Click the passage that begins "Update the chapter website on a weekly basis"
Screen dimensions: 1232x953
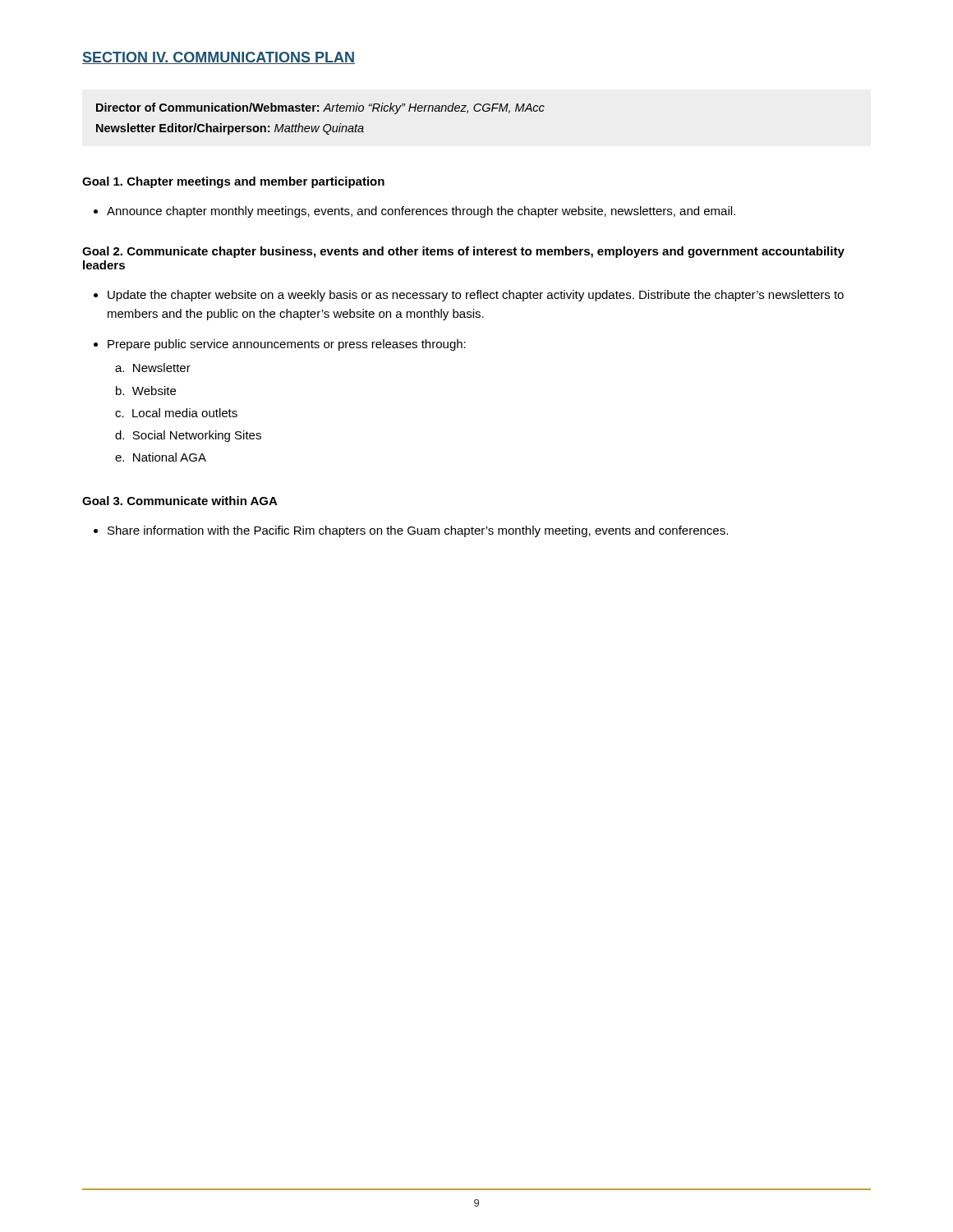coord(475,304)
